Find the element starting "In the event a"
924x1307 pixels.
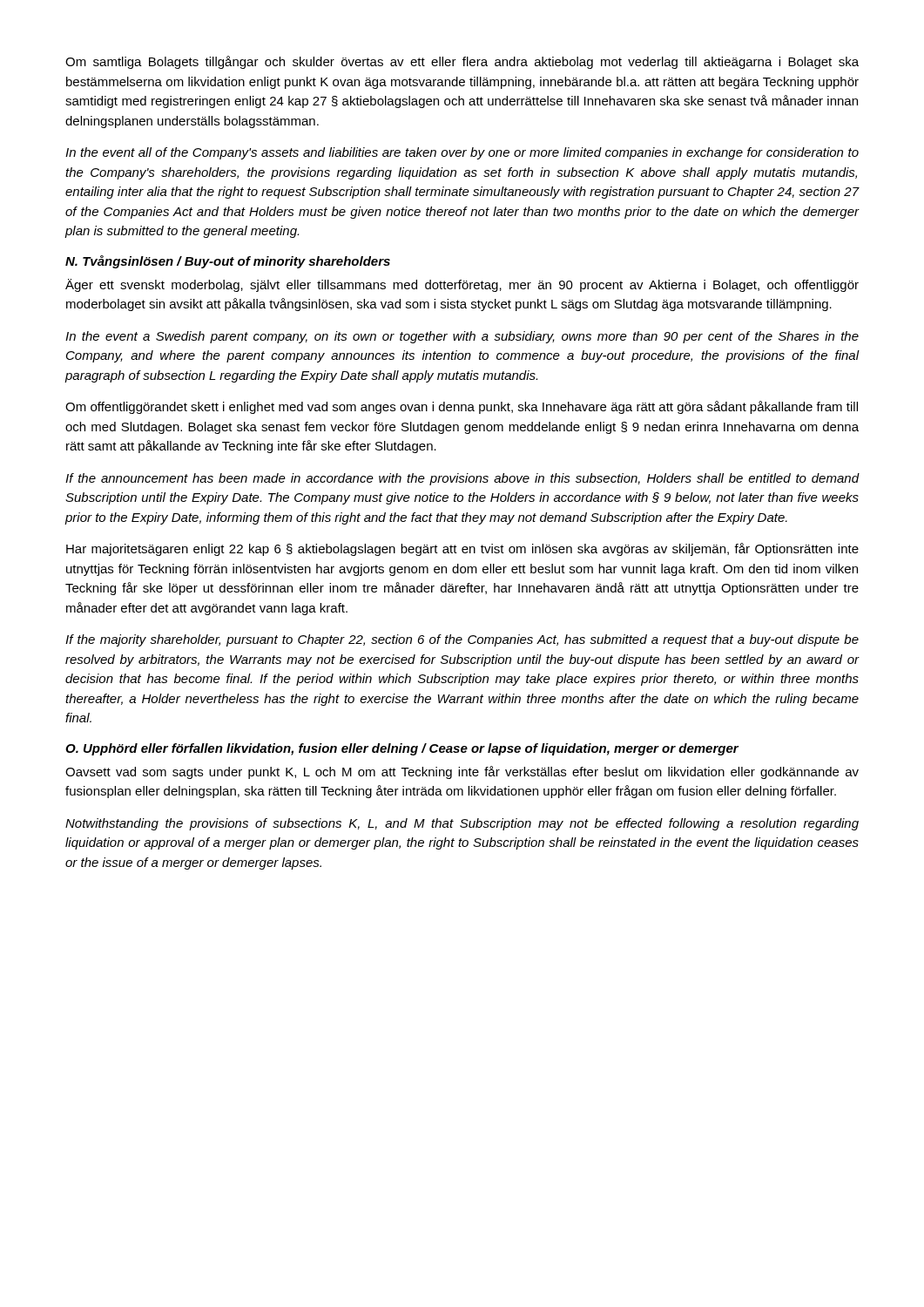(462, 355)
